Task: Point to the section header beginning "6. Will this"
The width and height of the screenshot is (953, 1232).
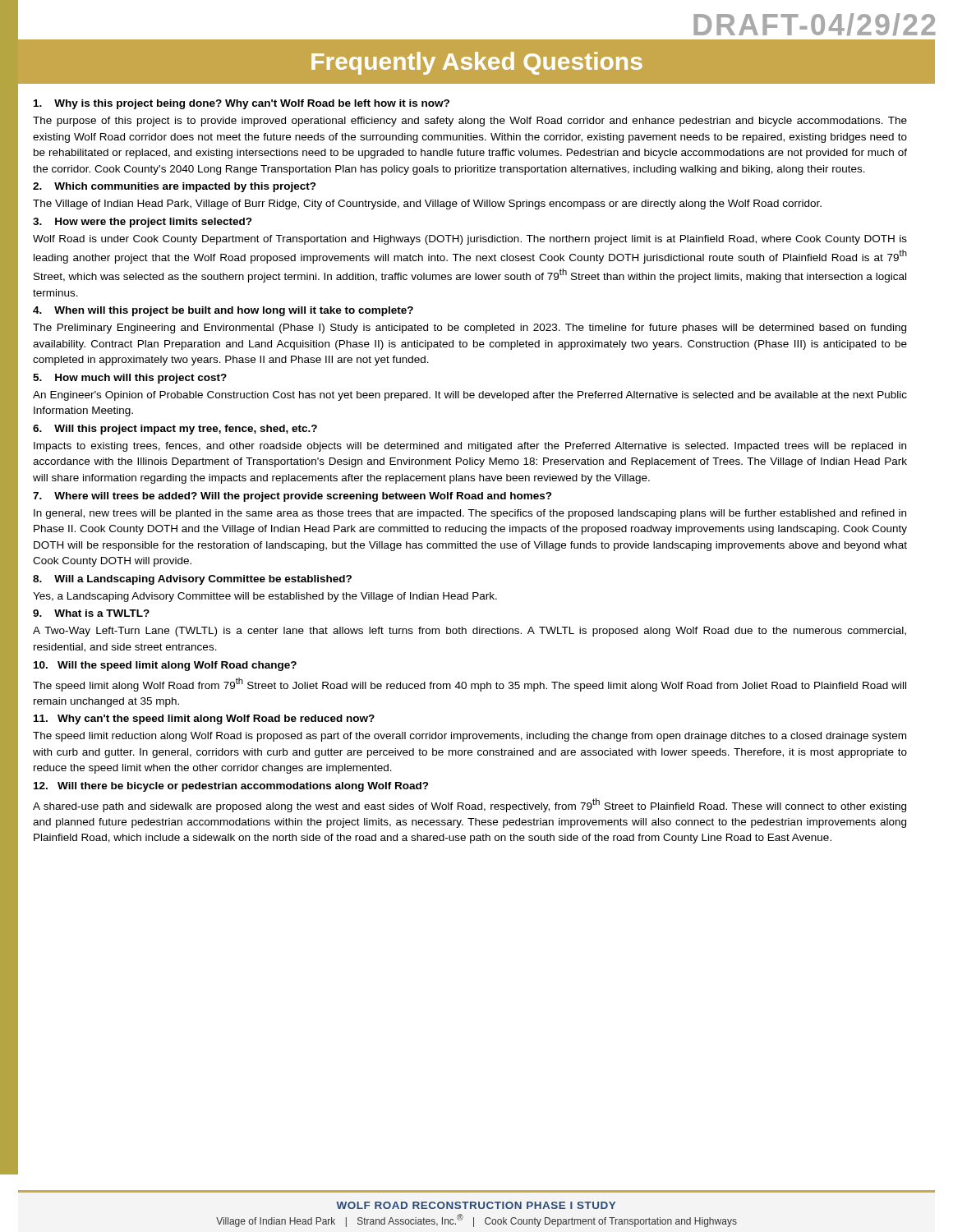Action: (x=175, y=430)
